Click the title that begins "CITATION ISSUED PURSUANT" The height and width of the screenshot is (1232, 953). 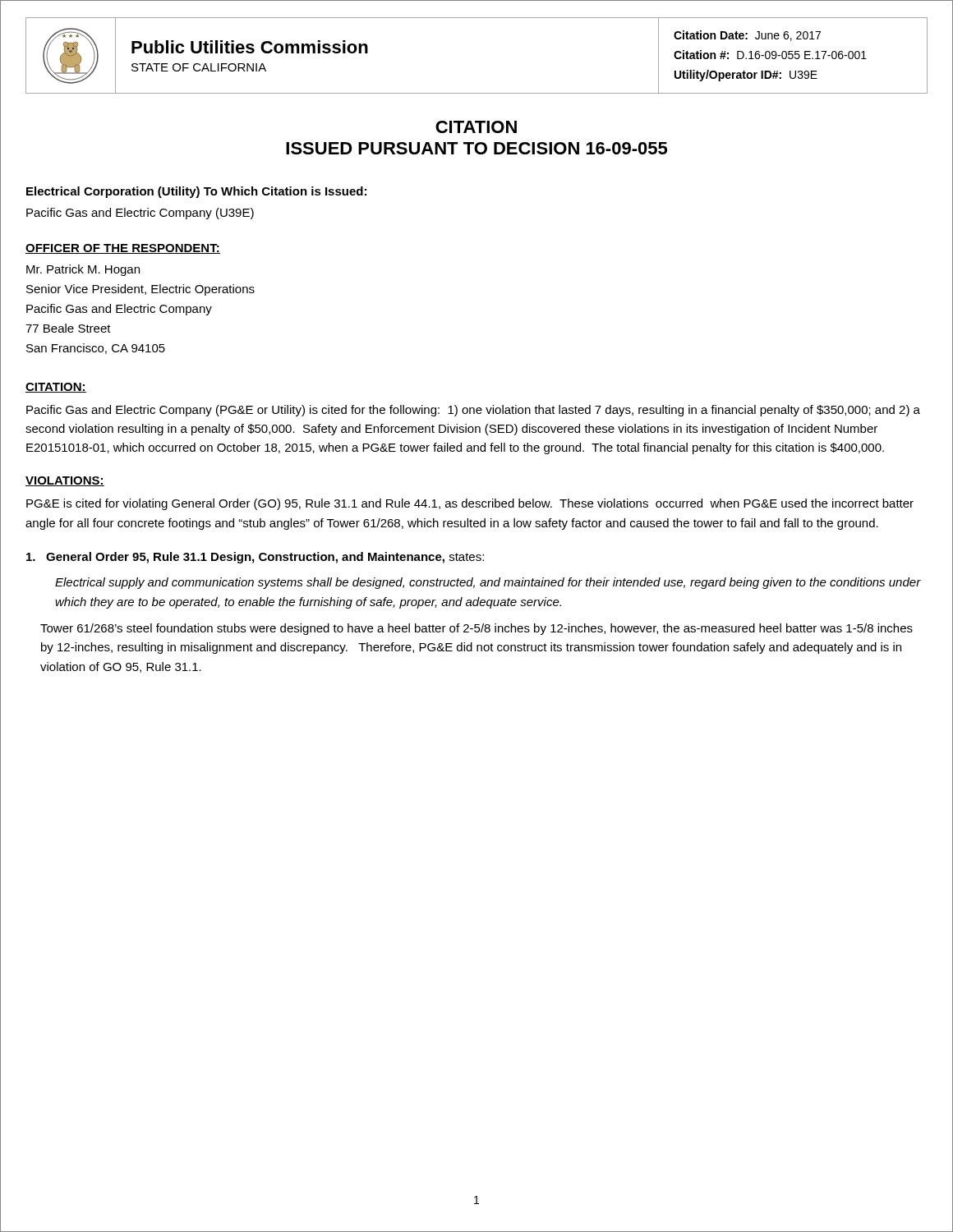click(476, 138)
